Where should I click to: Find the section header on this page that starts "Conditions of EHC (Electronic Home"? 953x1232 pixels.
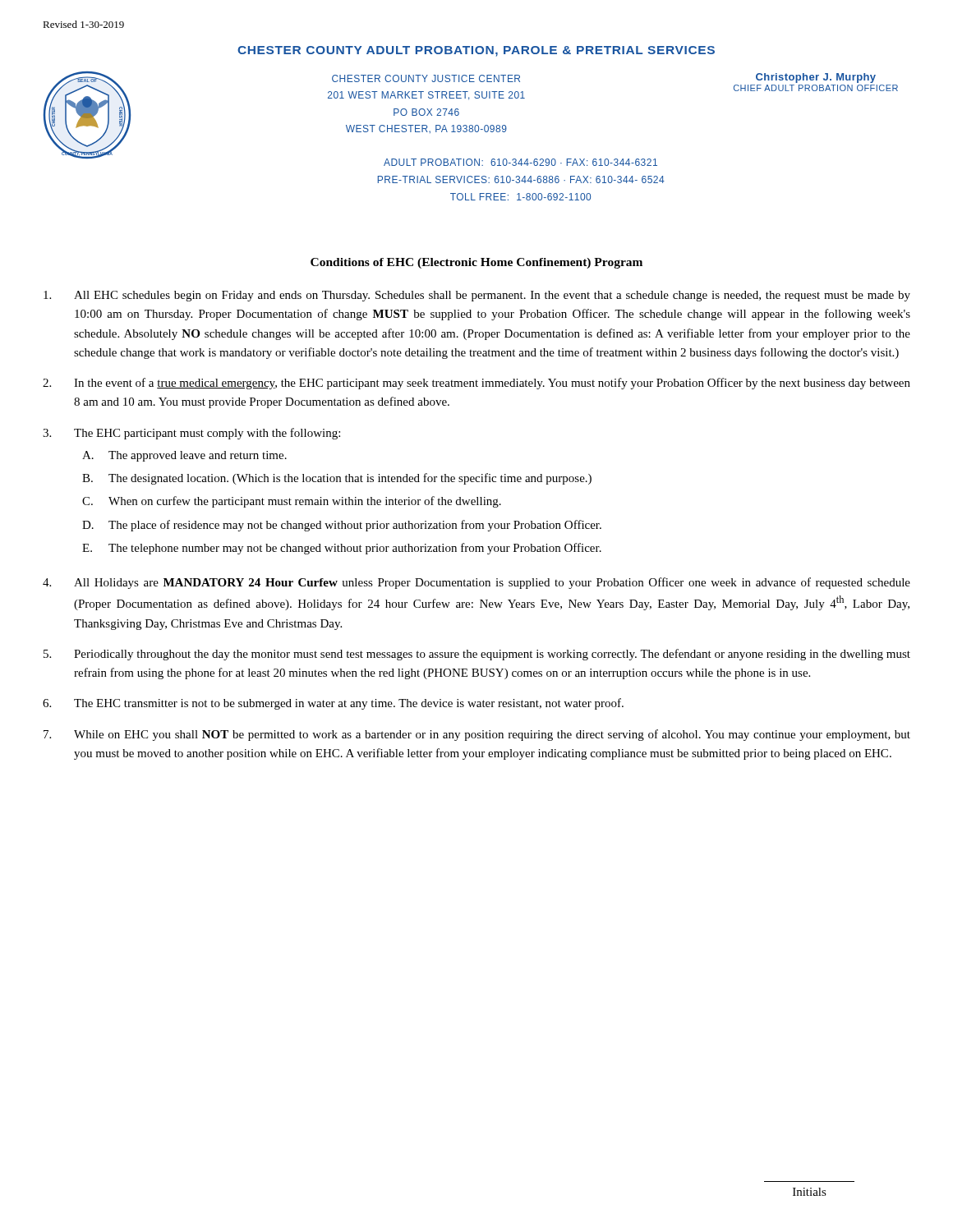tap(476, 262)
